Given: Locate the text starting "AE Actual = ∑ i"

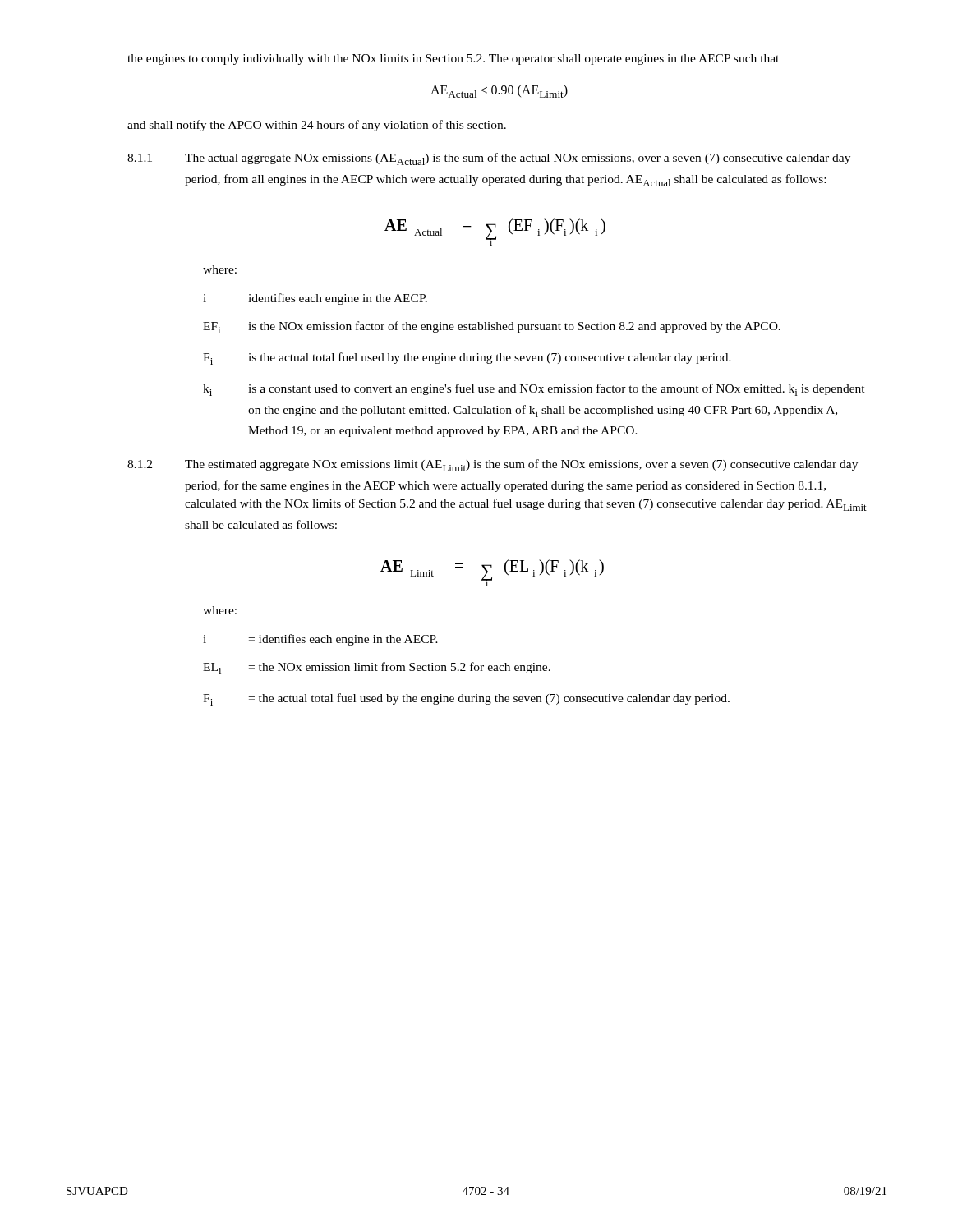Looking at the screenshot, I should [x=499, y=224].
